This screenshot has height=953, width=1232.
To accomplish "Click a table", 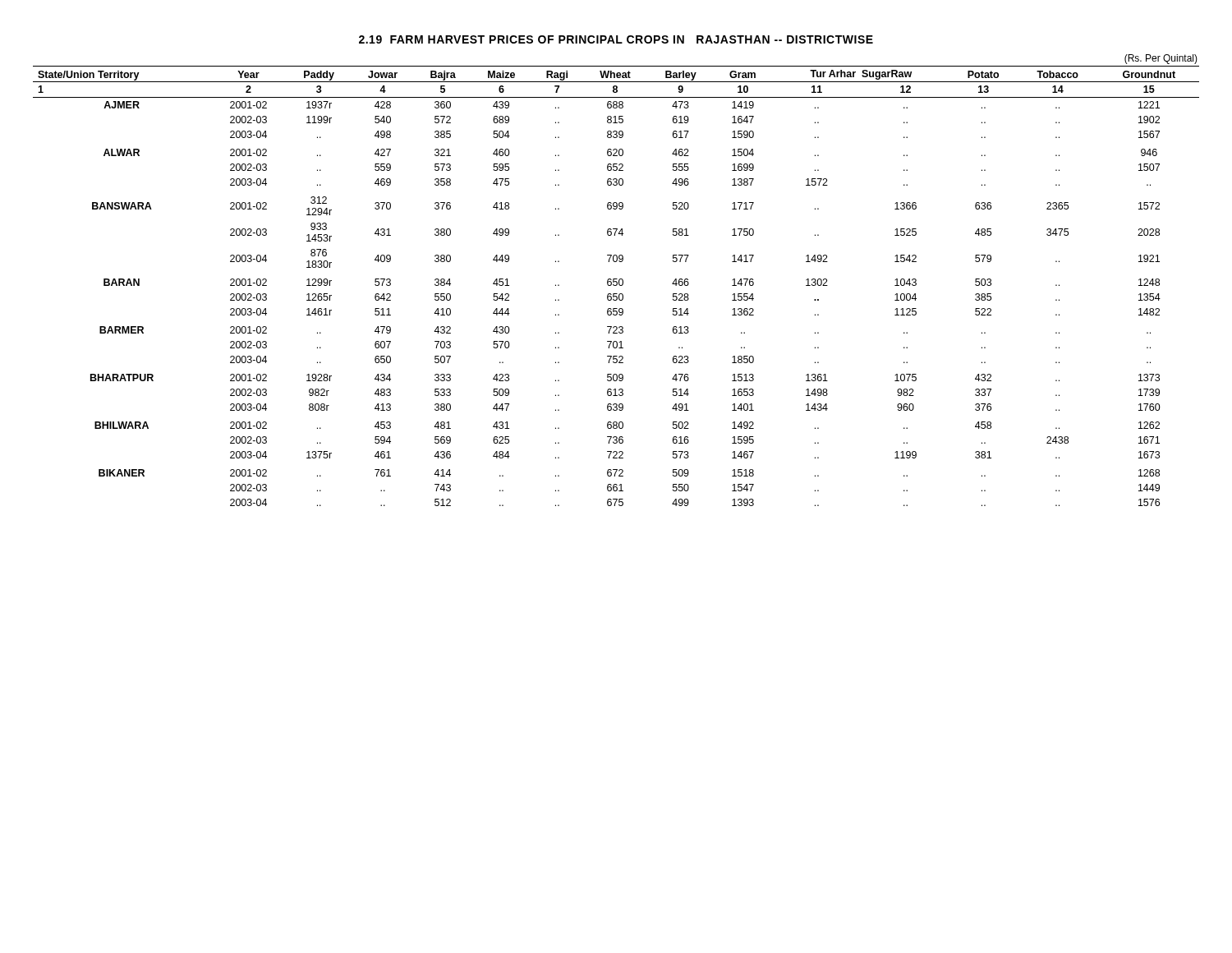I will 616,281.
